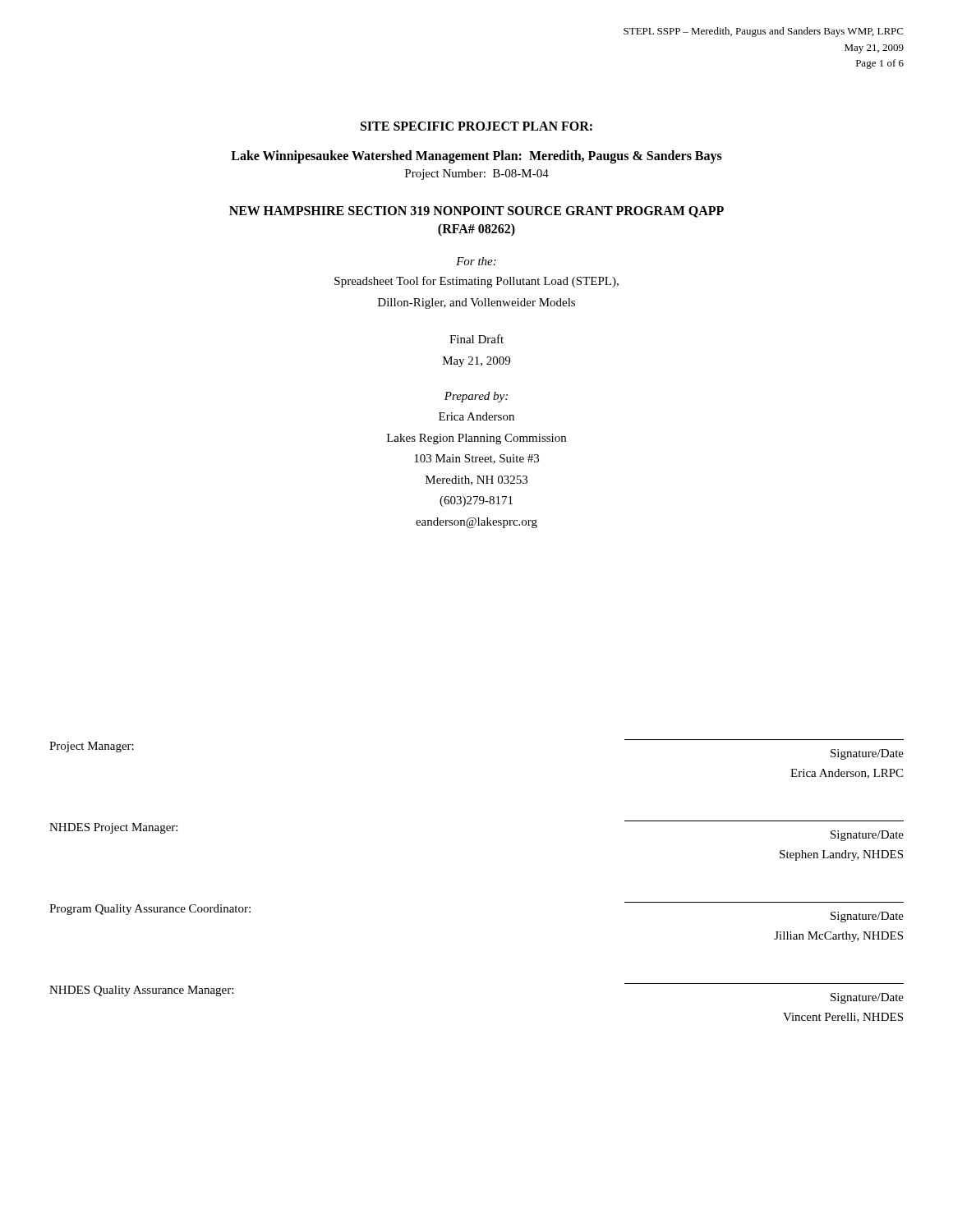Screen dimensions: 1232x953
Task: Find the text that says "NHDES Quality Assurance Manager: Signature/DateVincent Perelli, NHDES"
Action: click(x=138, y=993)
